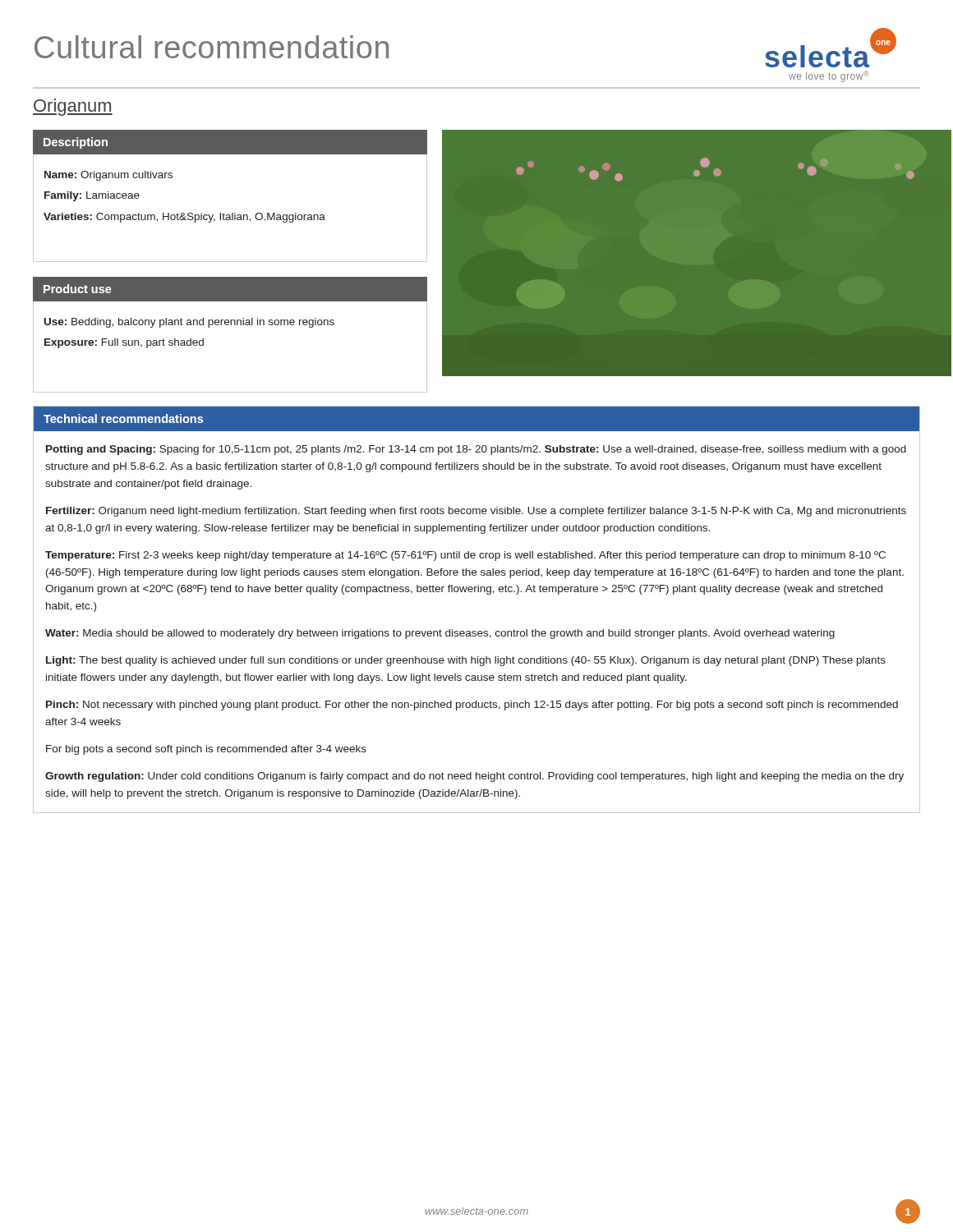Locate the text block that says "Potting and Spacing: Spacing for 10,5-11cm pot,"
The image size is (953, 1232).
[x=476, y=466]
